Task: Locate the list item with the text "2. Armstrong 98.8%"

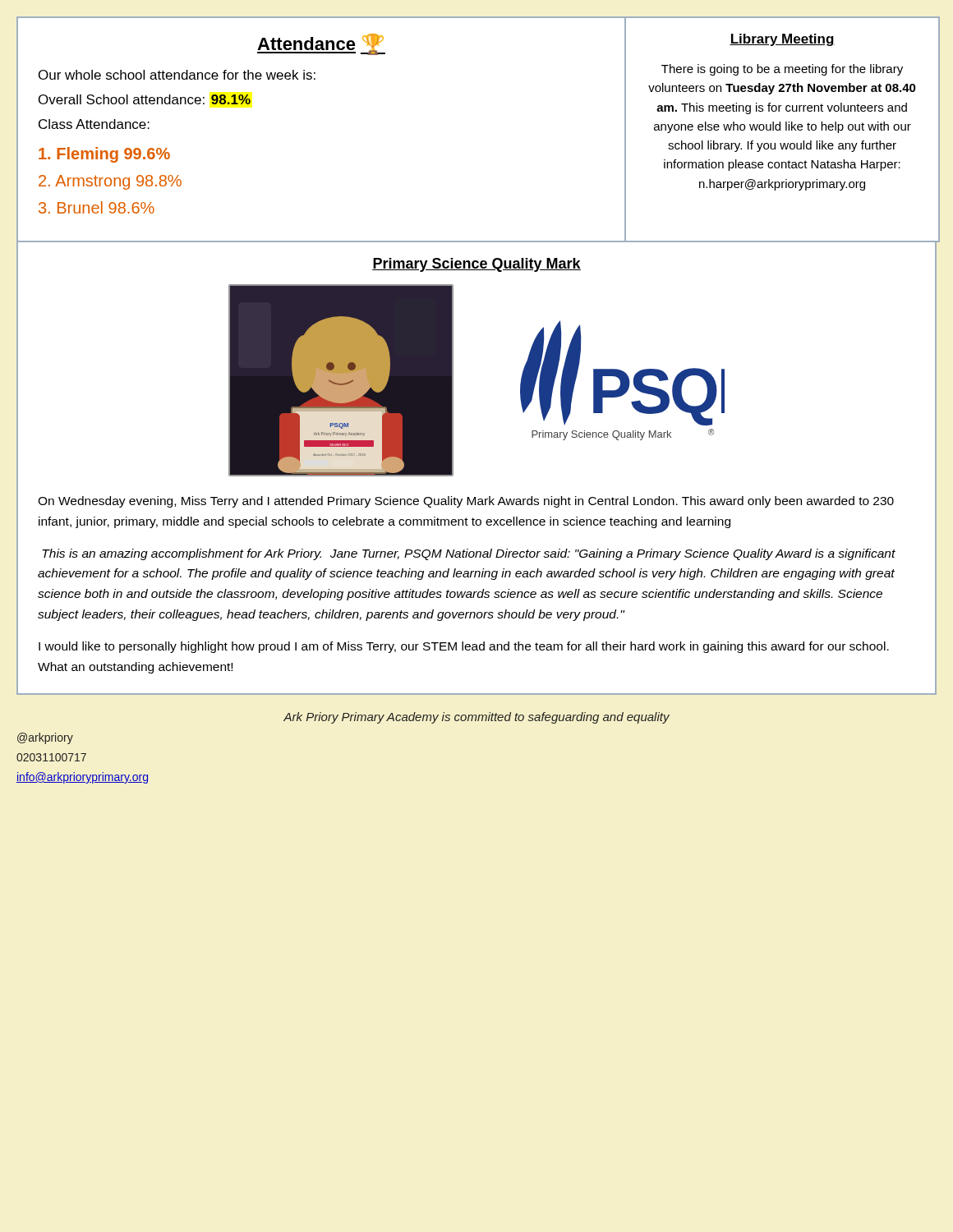Action: coord(110,181)
